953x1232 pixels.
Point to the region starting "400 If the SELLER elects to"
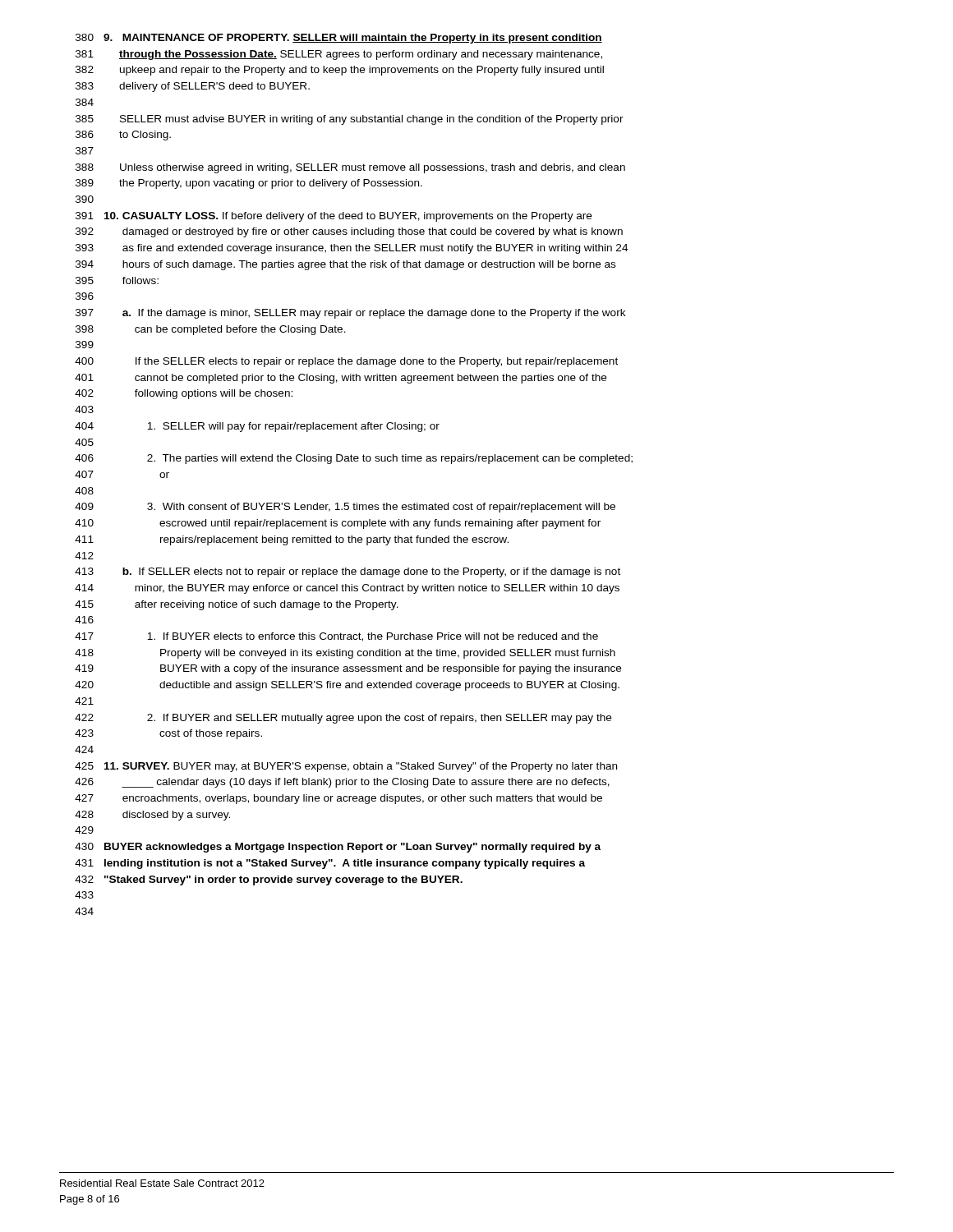click(476, 377)
